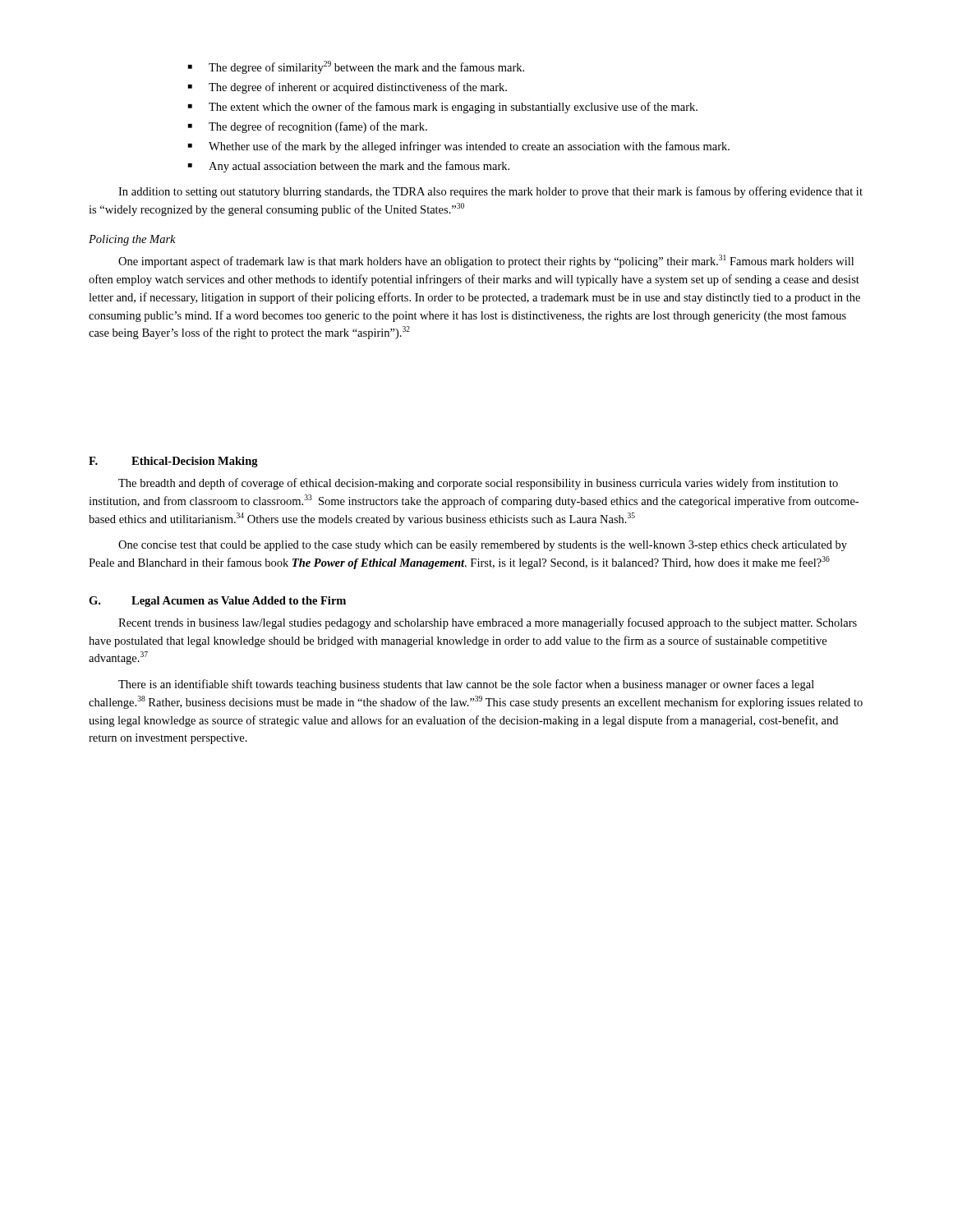Viewport: 953px width, 1232px height.
Task: Locate the text block containing "Recent trends in business"
Action: (x=476, y=641)
